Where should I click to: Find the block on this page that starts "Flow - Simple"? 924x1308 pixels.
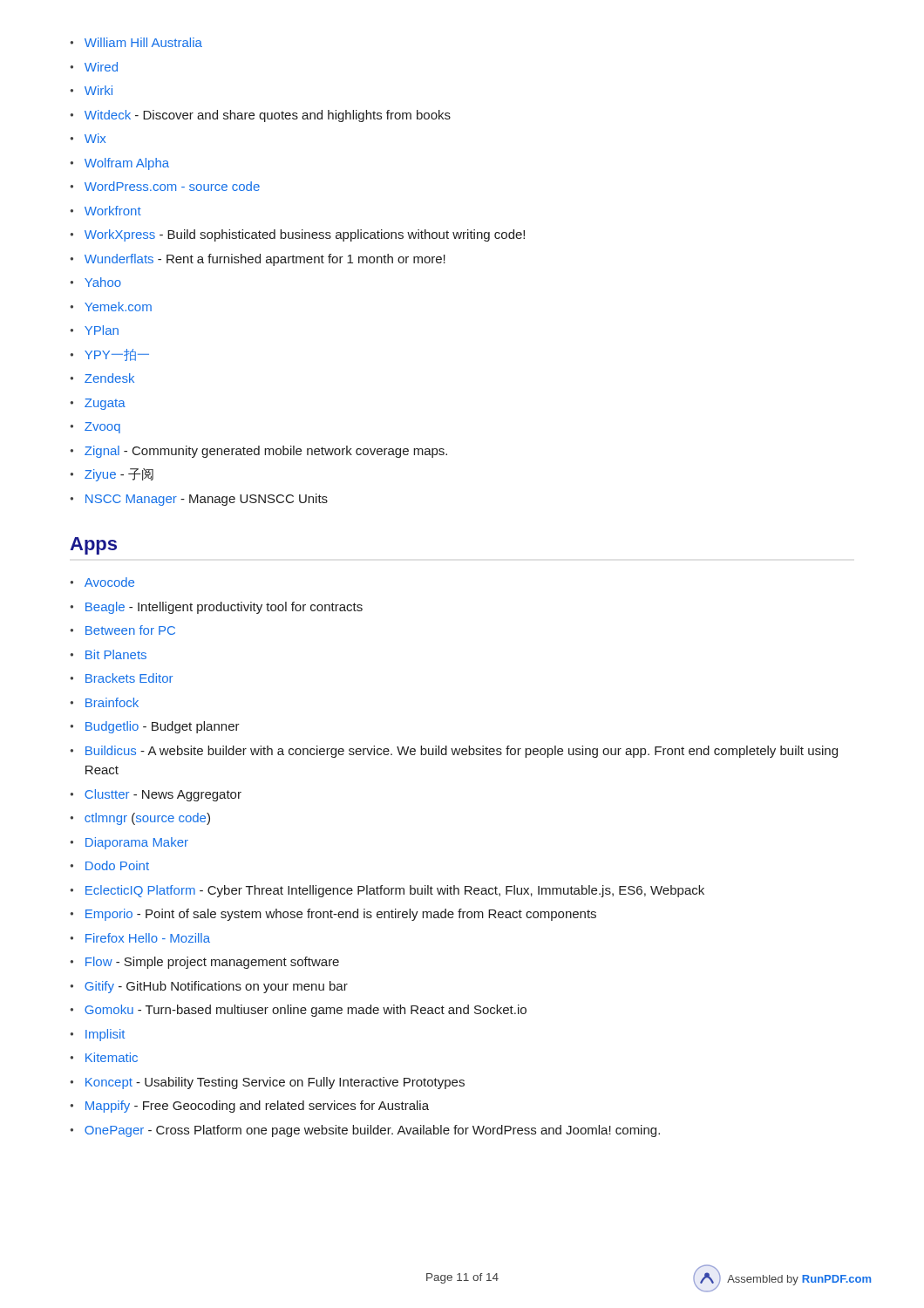pos(212,962)
